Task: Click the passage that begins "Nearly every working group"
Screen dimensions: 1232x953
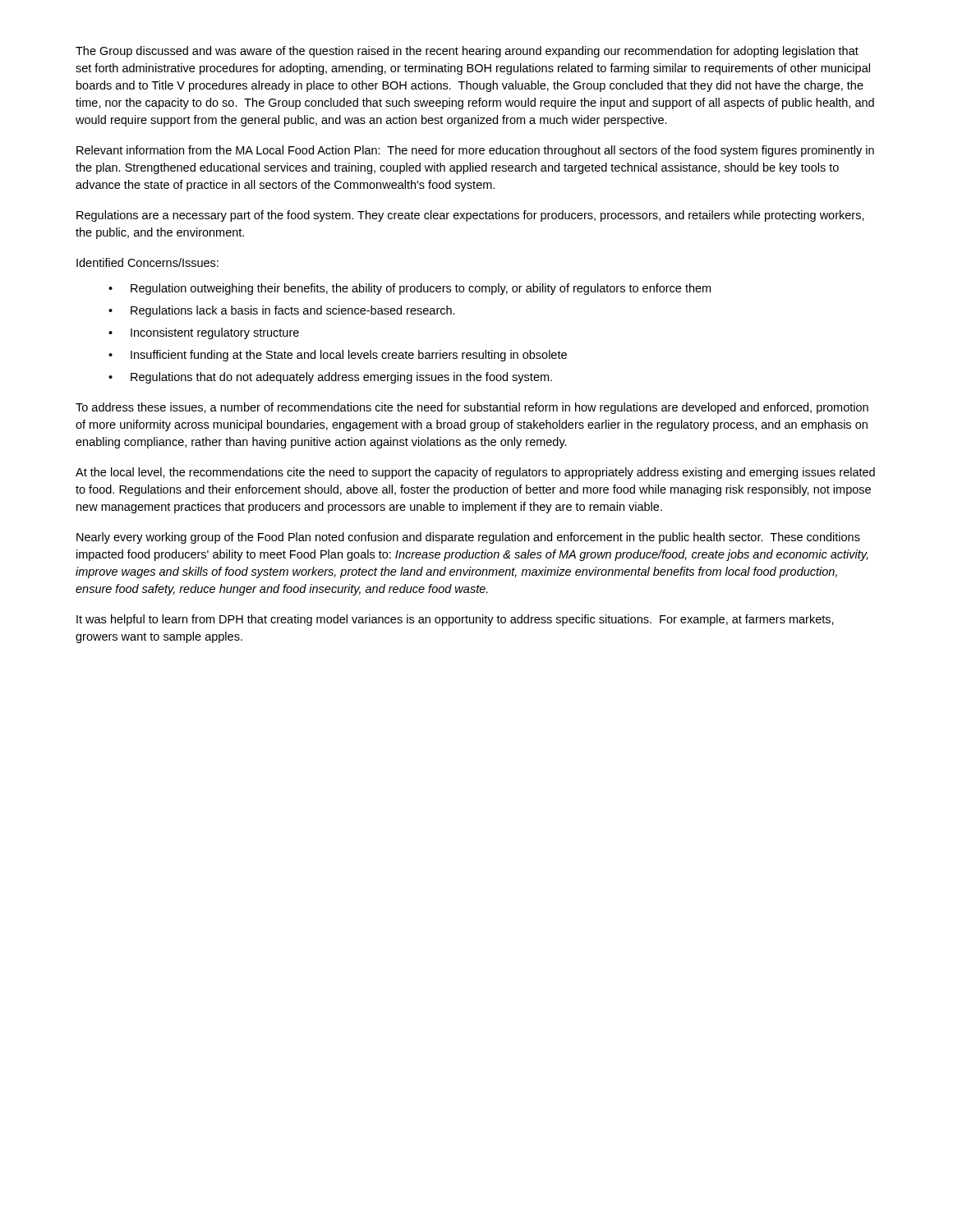Action: 472,563
